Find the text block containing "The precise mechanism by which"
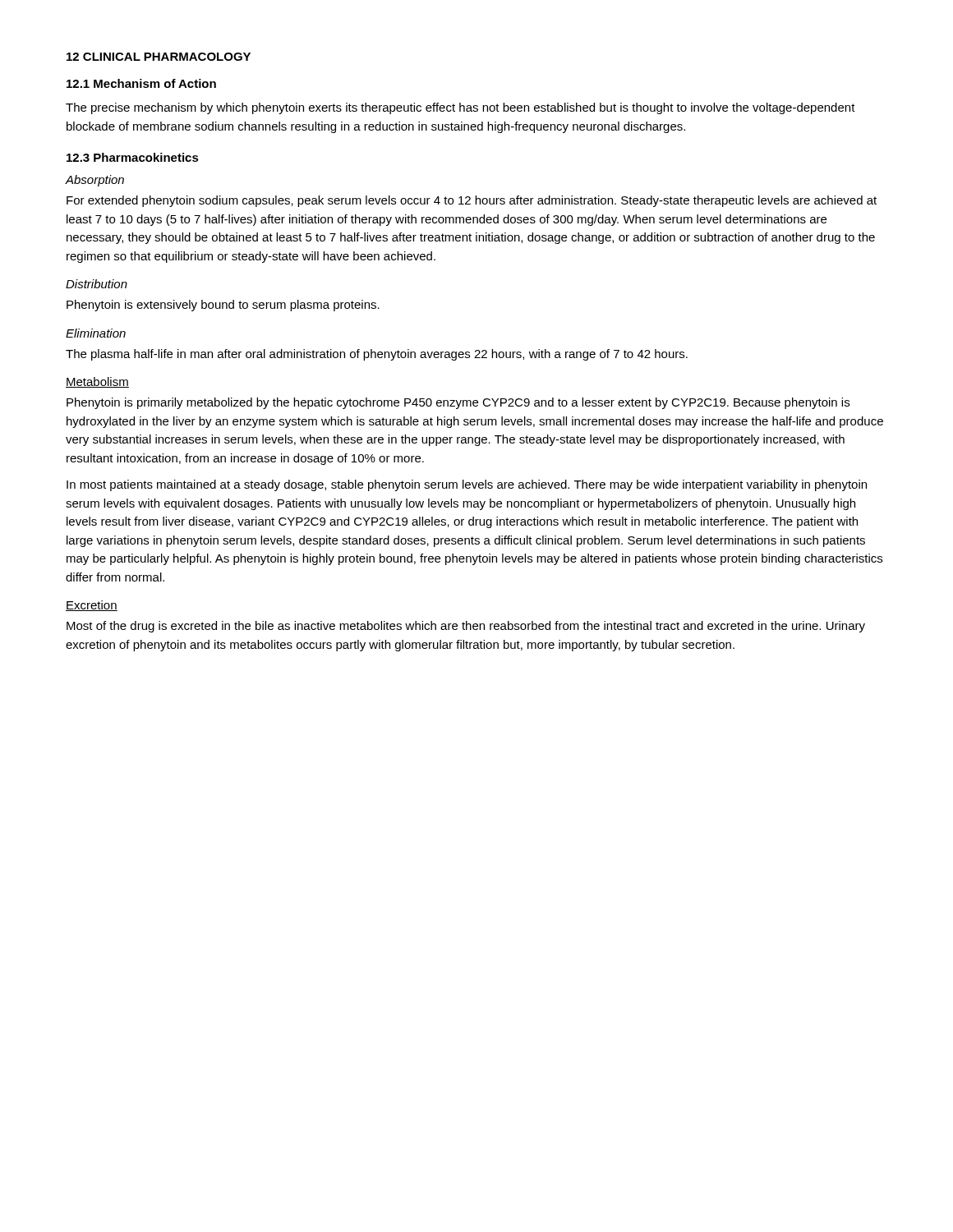 coord(476,117)
